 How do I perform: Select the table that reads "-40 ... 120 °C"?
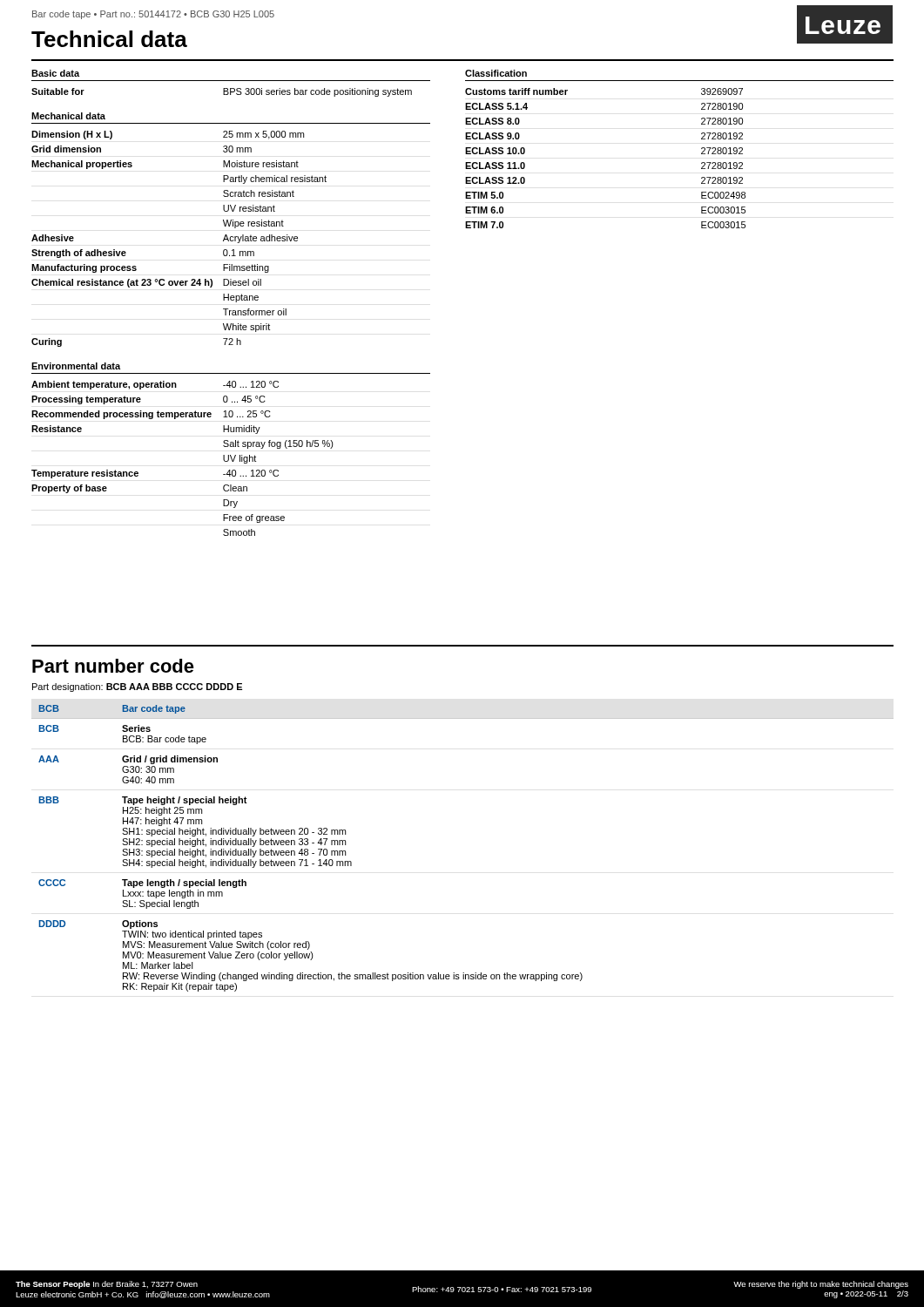click(x=231, y=458)
